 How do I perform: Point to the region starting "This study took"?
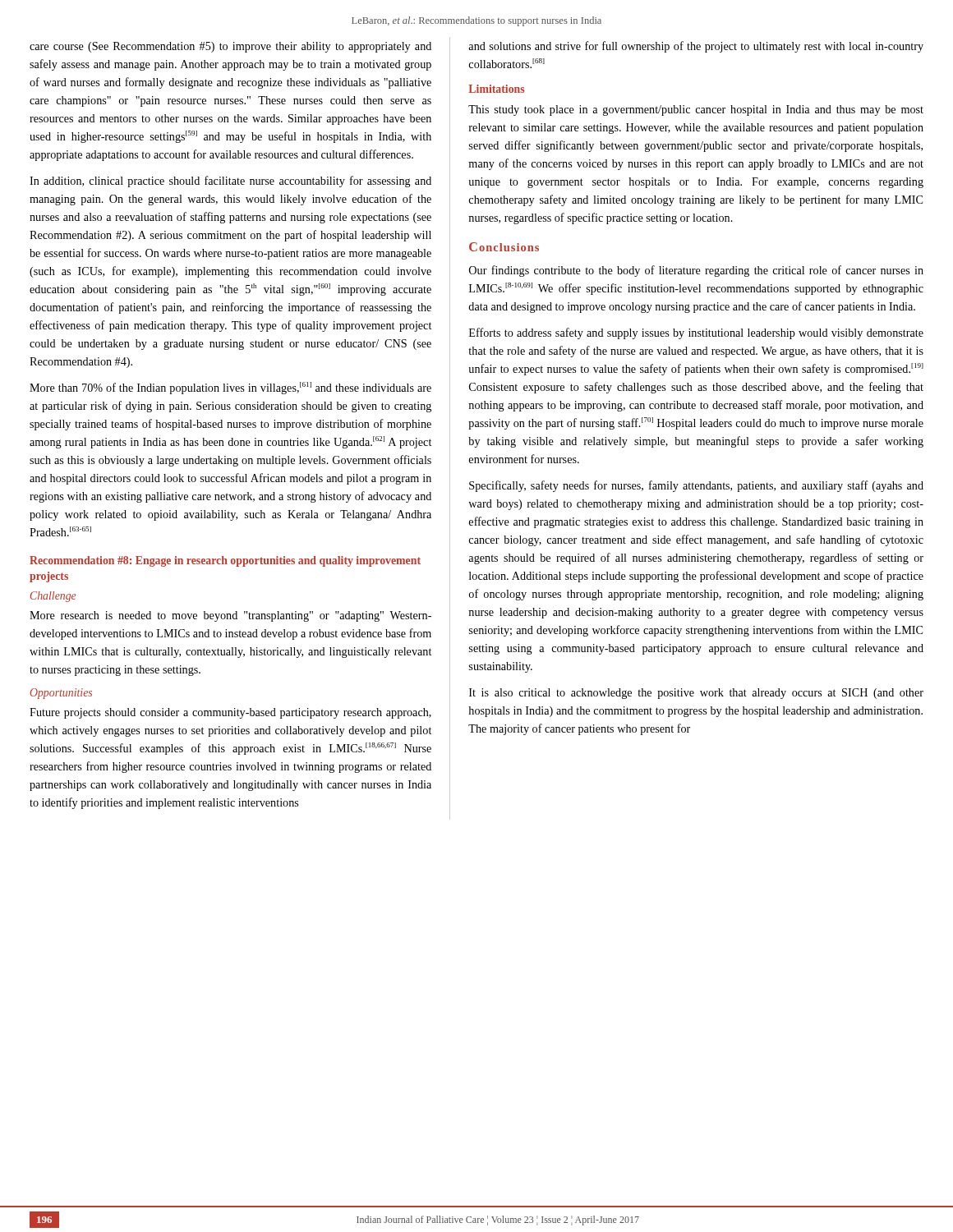click(696, 164)
